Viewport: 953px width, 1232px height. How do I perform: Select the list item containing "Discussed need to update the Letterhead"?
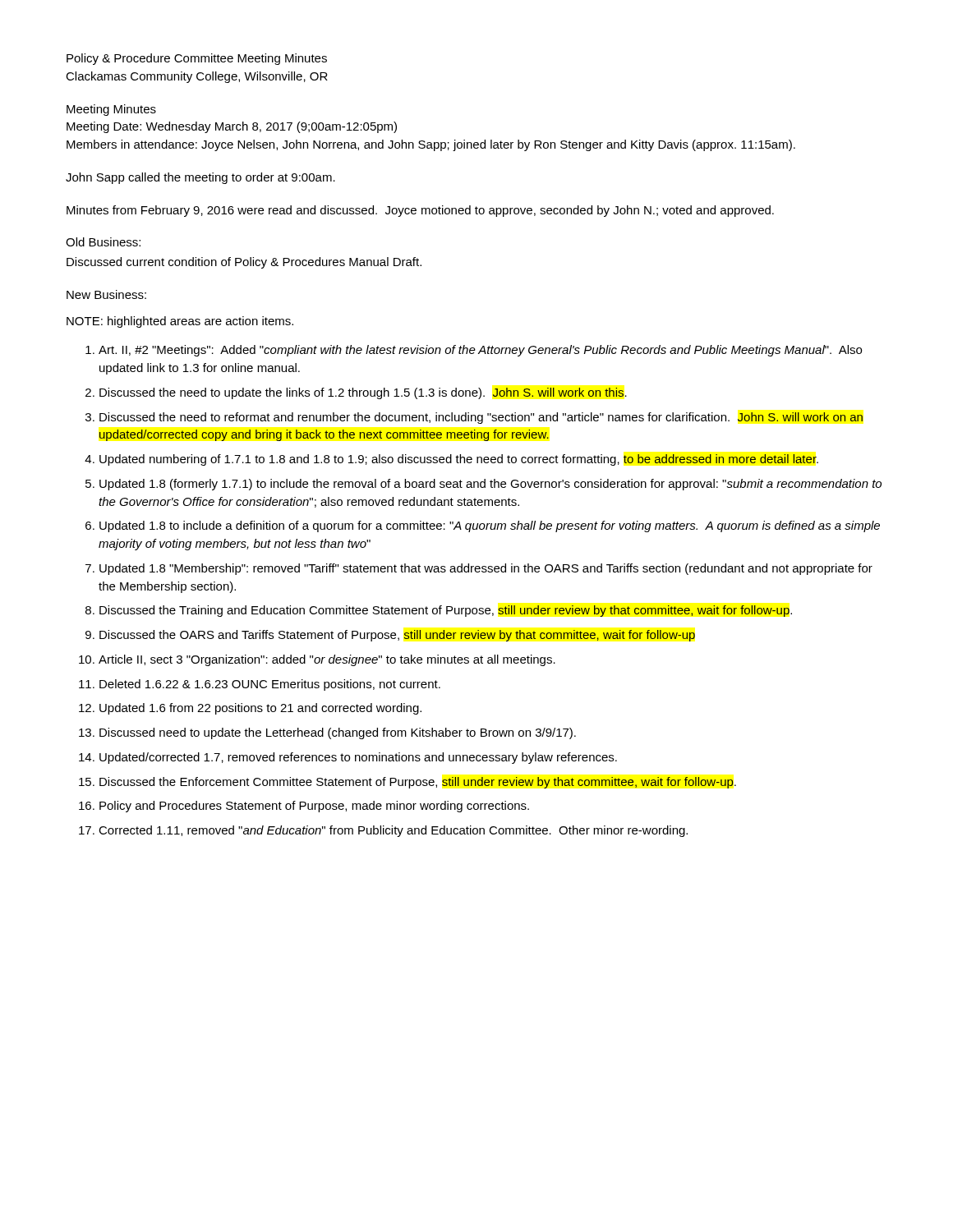[x=493, y=732]
